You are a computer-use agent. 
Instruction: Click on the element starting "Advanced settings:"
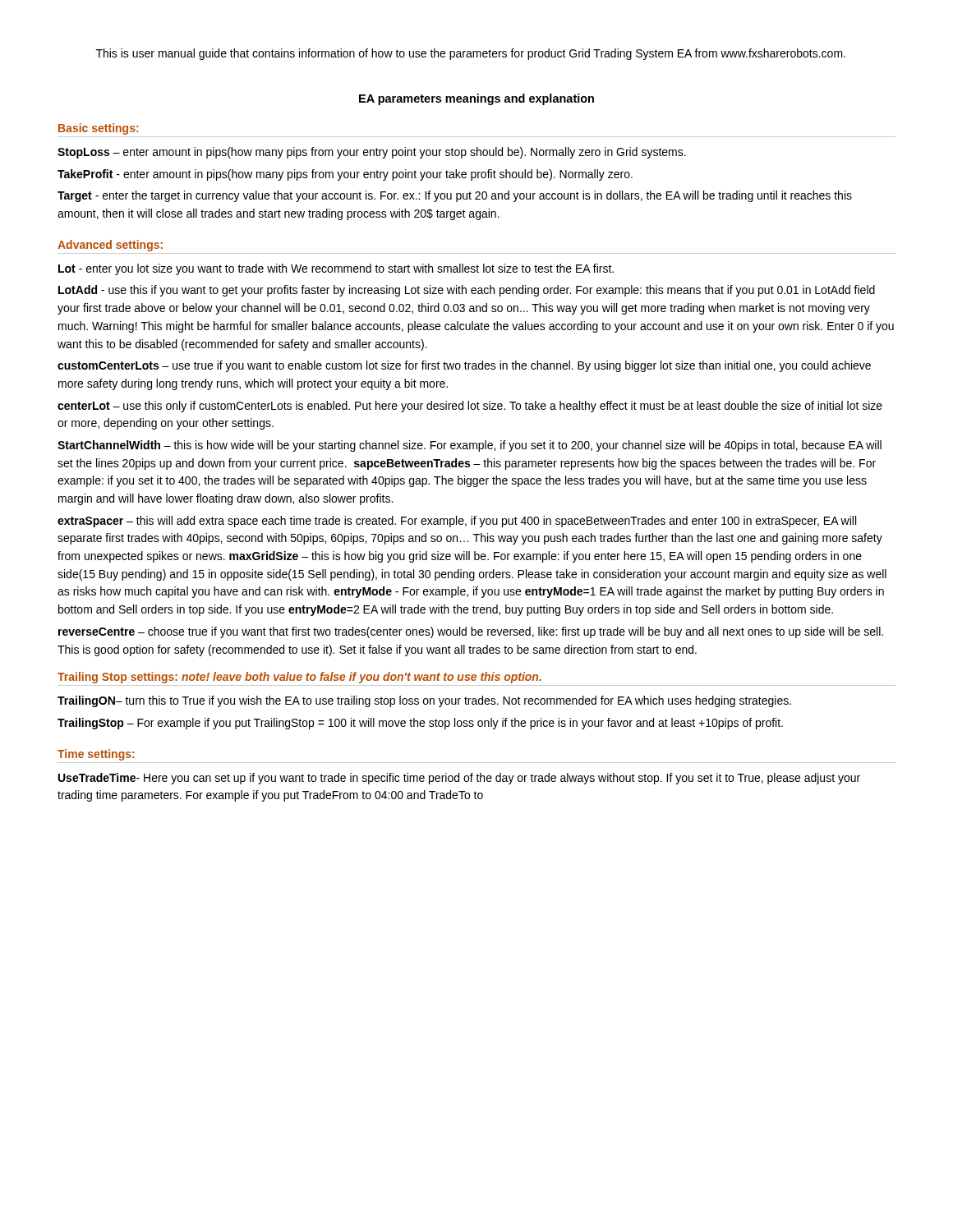point(111,245)
